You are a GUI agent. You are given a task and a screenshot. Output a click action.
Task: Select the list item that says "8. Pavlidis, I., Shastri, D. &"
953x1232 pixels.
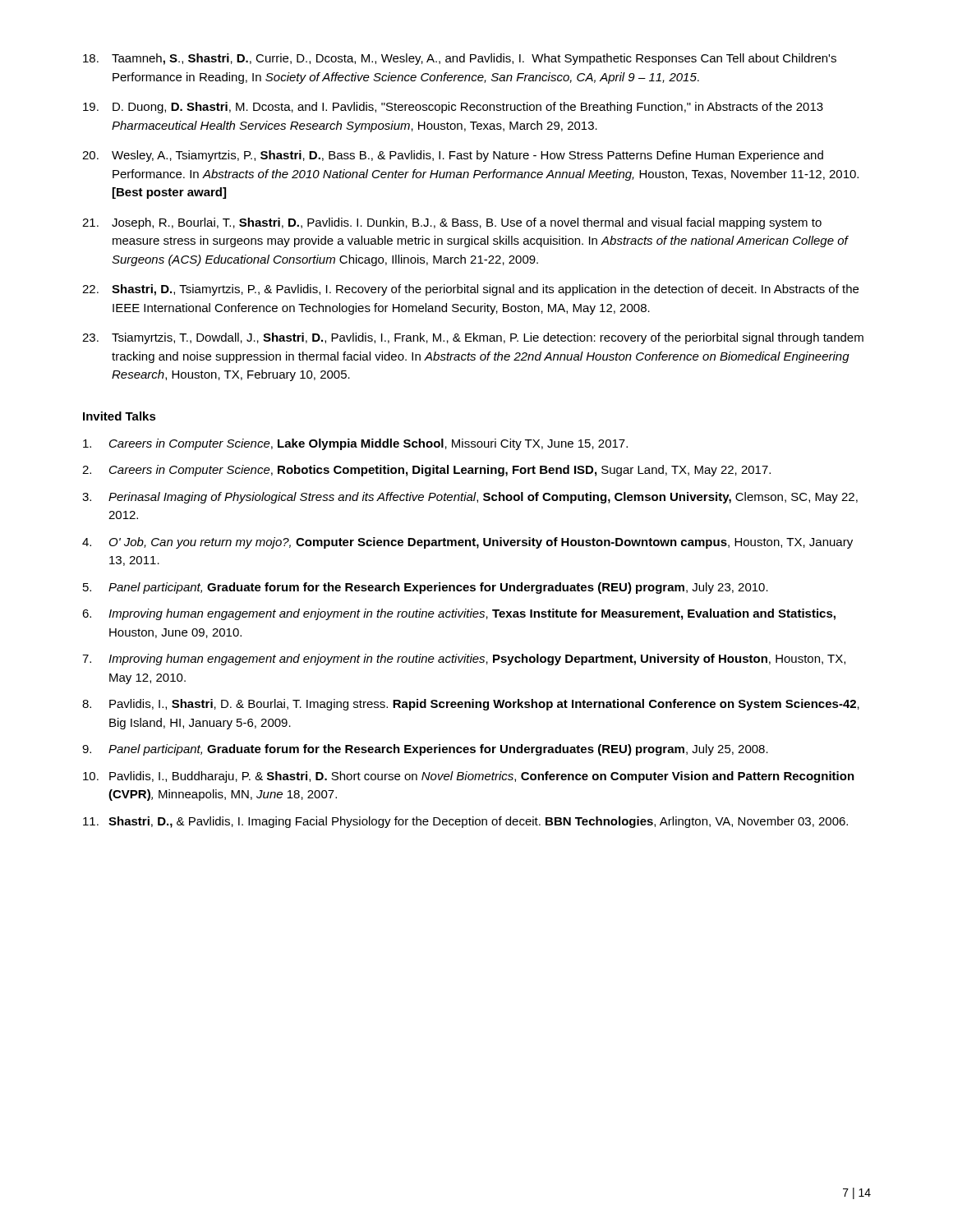(476, 713)
